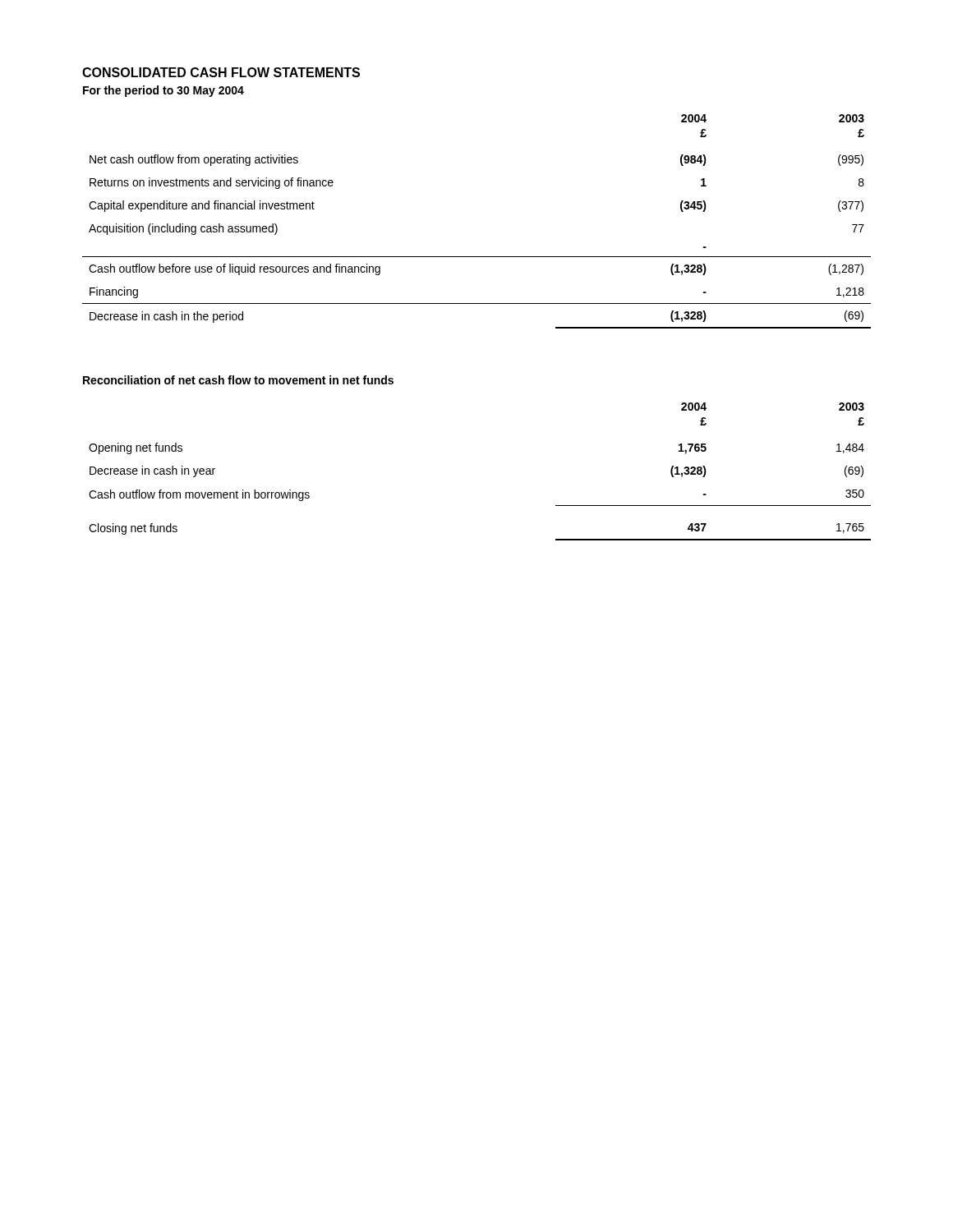Select the section header that reads "For the period"
953x1232 pixels.
coord(163,90)
